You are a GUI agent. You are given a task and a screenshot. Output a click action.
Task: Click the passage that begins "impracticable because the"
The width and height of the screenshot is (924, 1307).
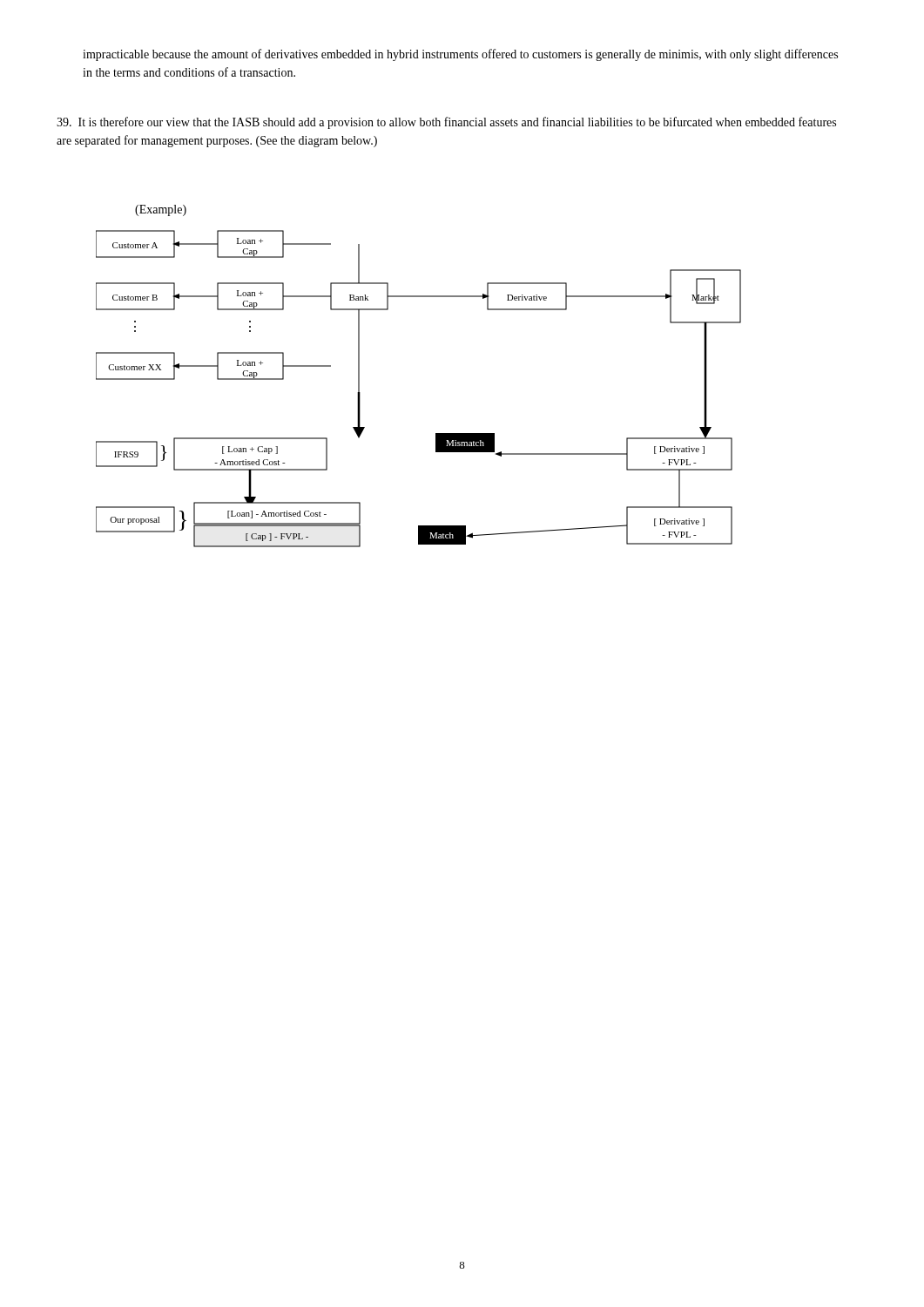[461, 64]
